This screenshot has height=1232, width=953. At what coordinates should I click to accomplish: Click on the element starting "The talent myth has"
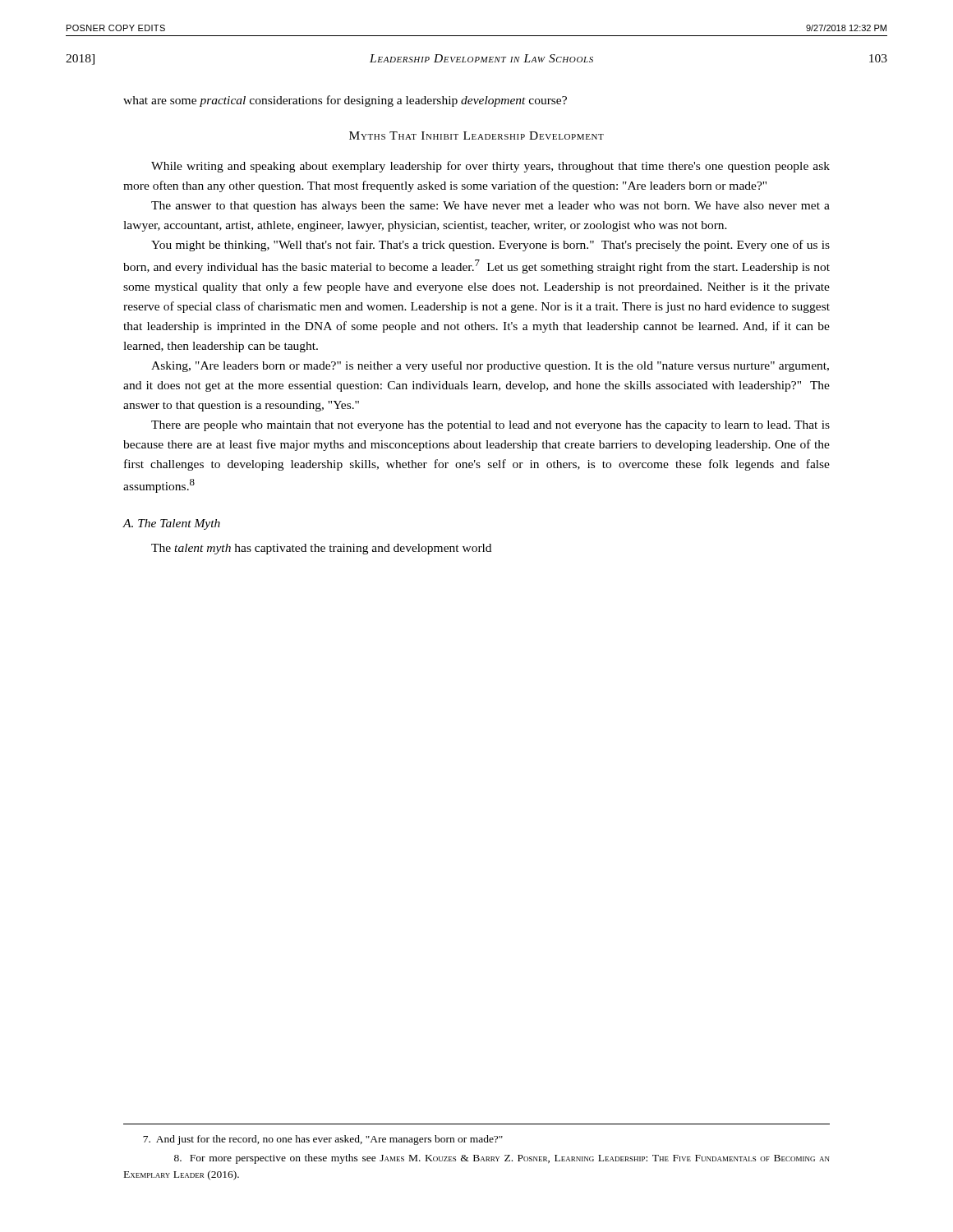click(x=322, y=547)
